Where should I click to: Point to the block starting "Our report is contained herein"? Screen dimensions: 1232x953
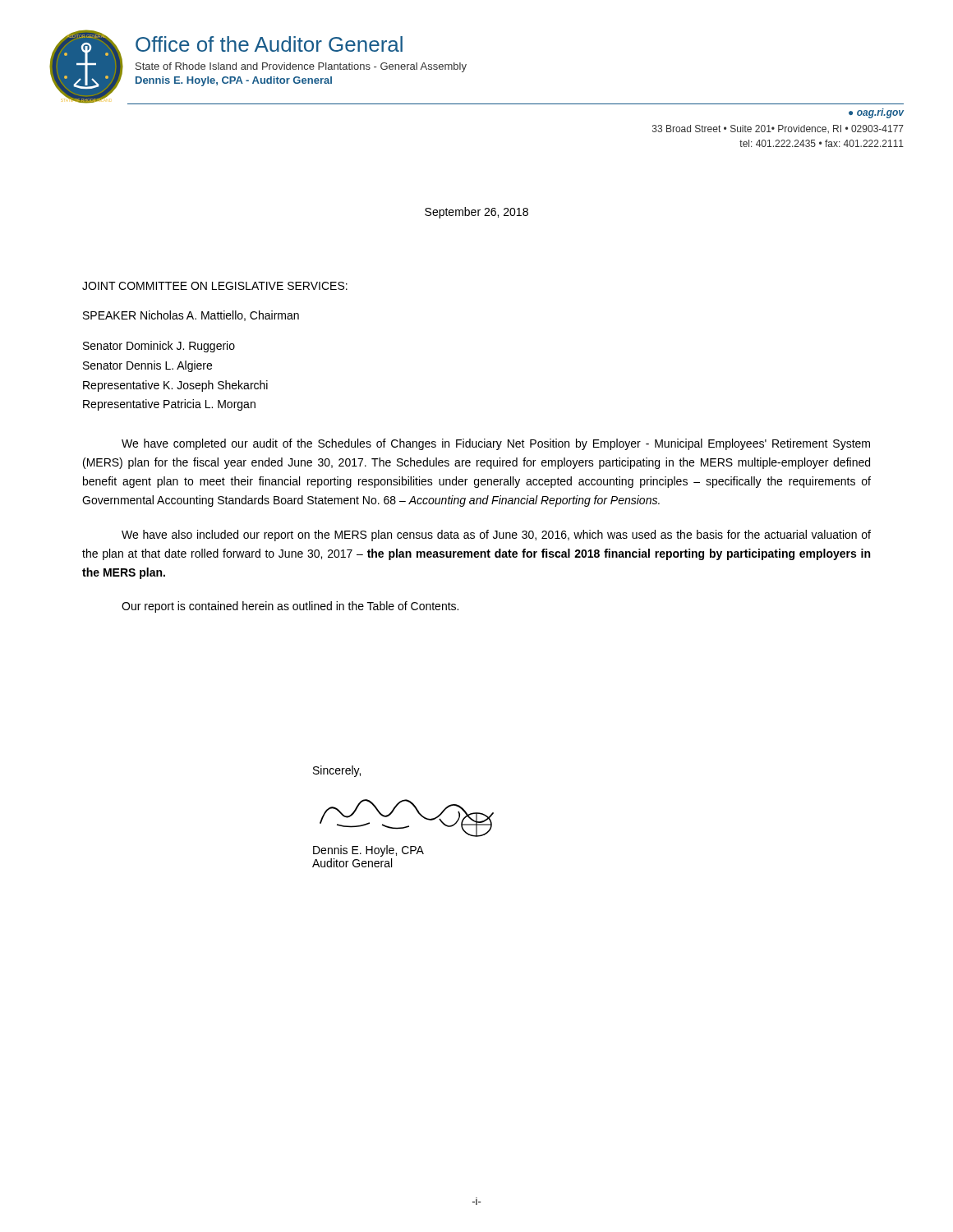(x=291, y=606)
